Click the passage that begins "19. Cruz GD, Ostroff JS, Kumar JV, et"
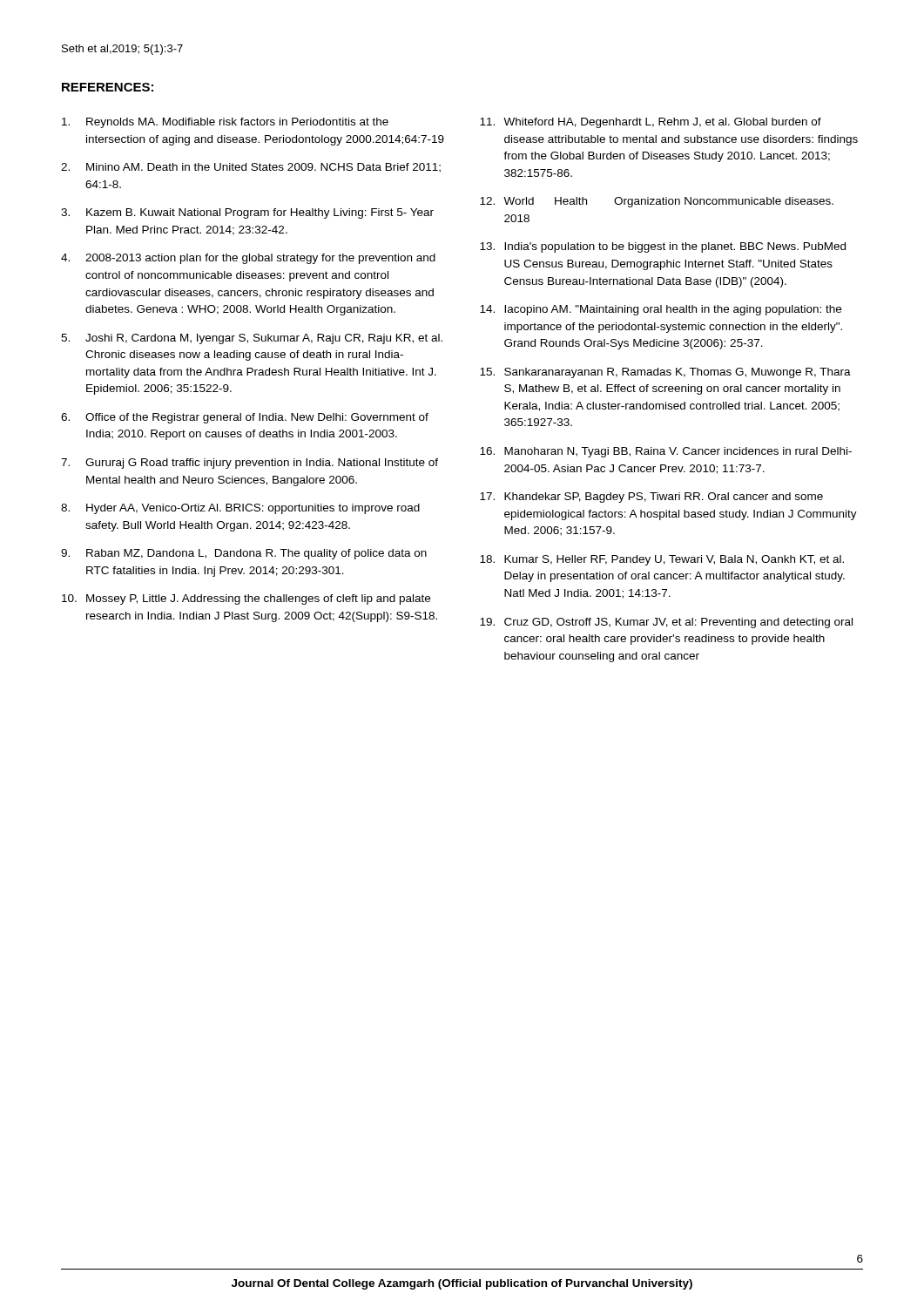The image size is (924, 1307). click(671, 639)
